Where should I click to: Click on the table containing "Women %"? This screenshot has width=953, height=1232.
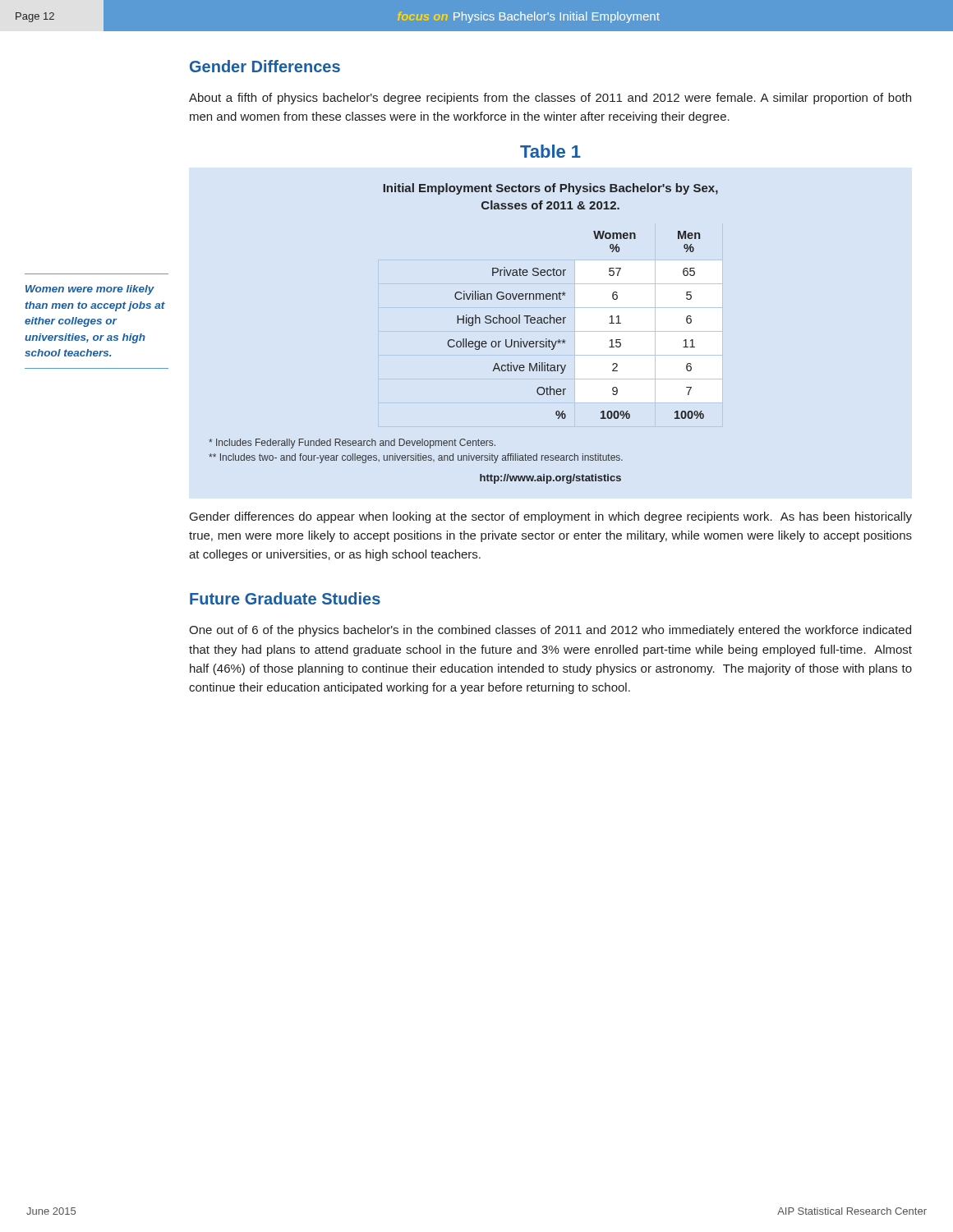tap(550, 333)
